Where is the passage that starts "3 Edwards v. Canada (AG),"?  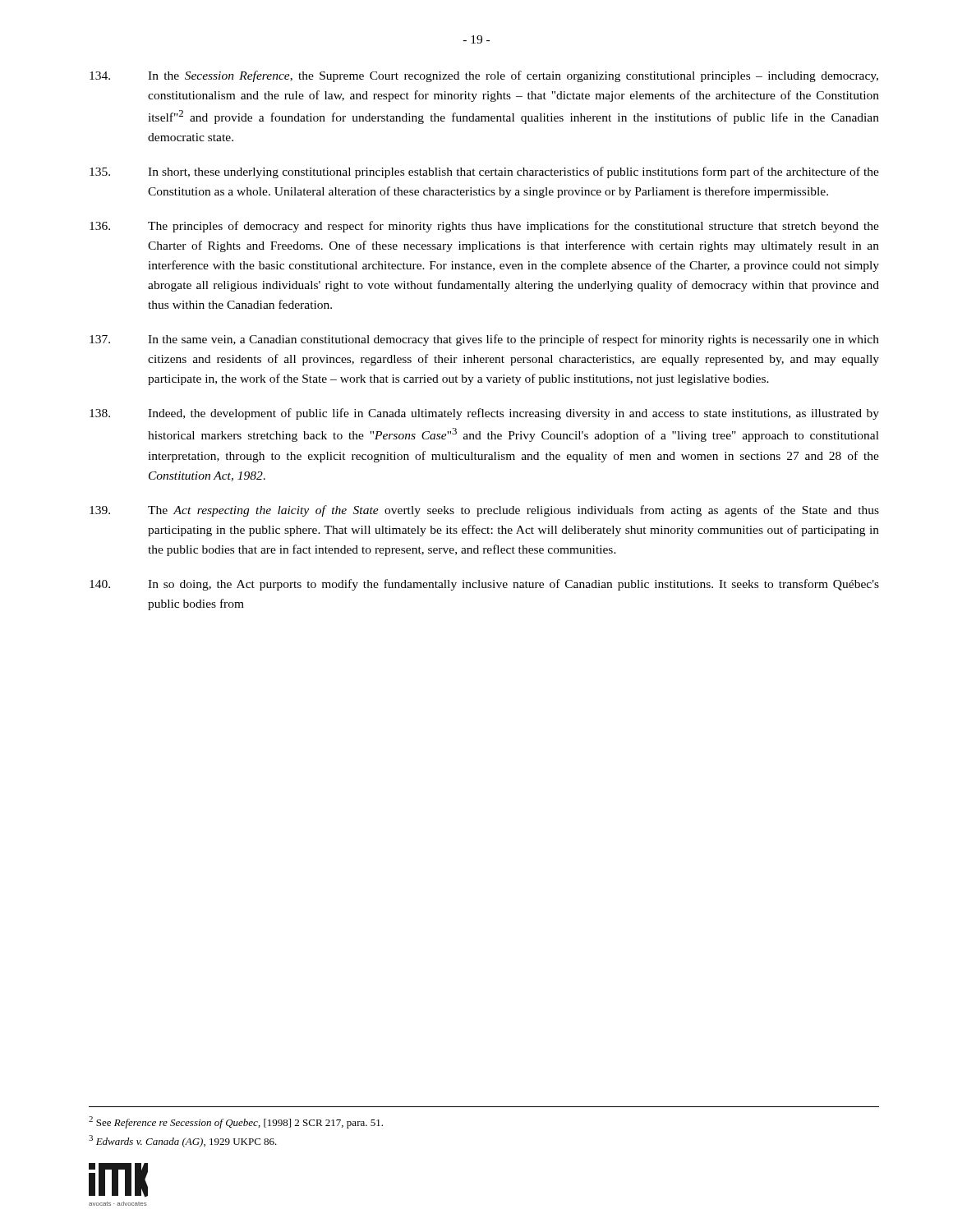click(183, 1140)
